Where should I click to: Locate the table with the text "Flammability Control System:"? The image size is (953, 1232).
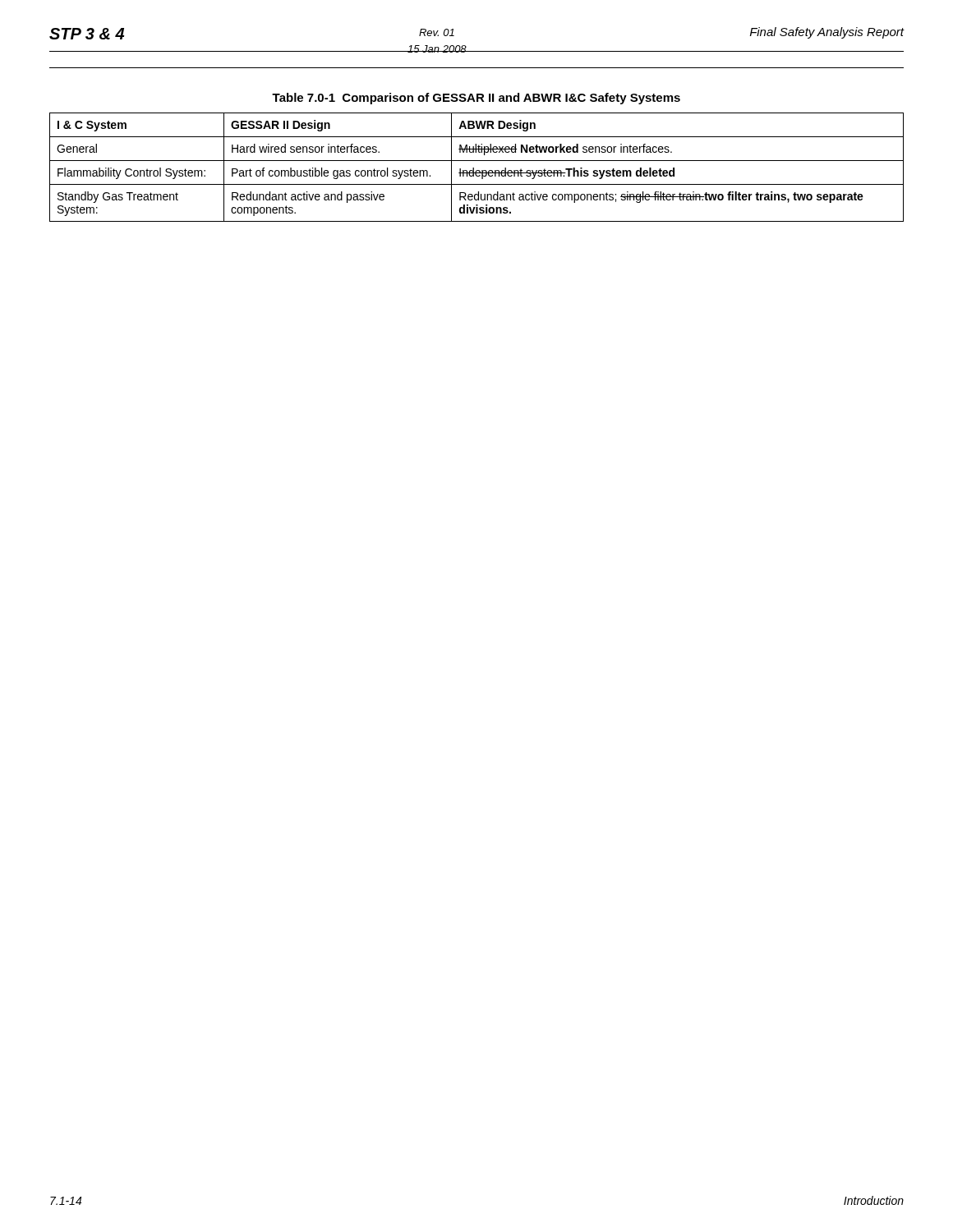pyautogui.click(x=476, y=167)
